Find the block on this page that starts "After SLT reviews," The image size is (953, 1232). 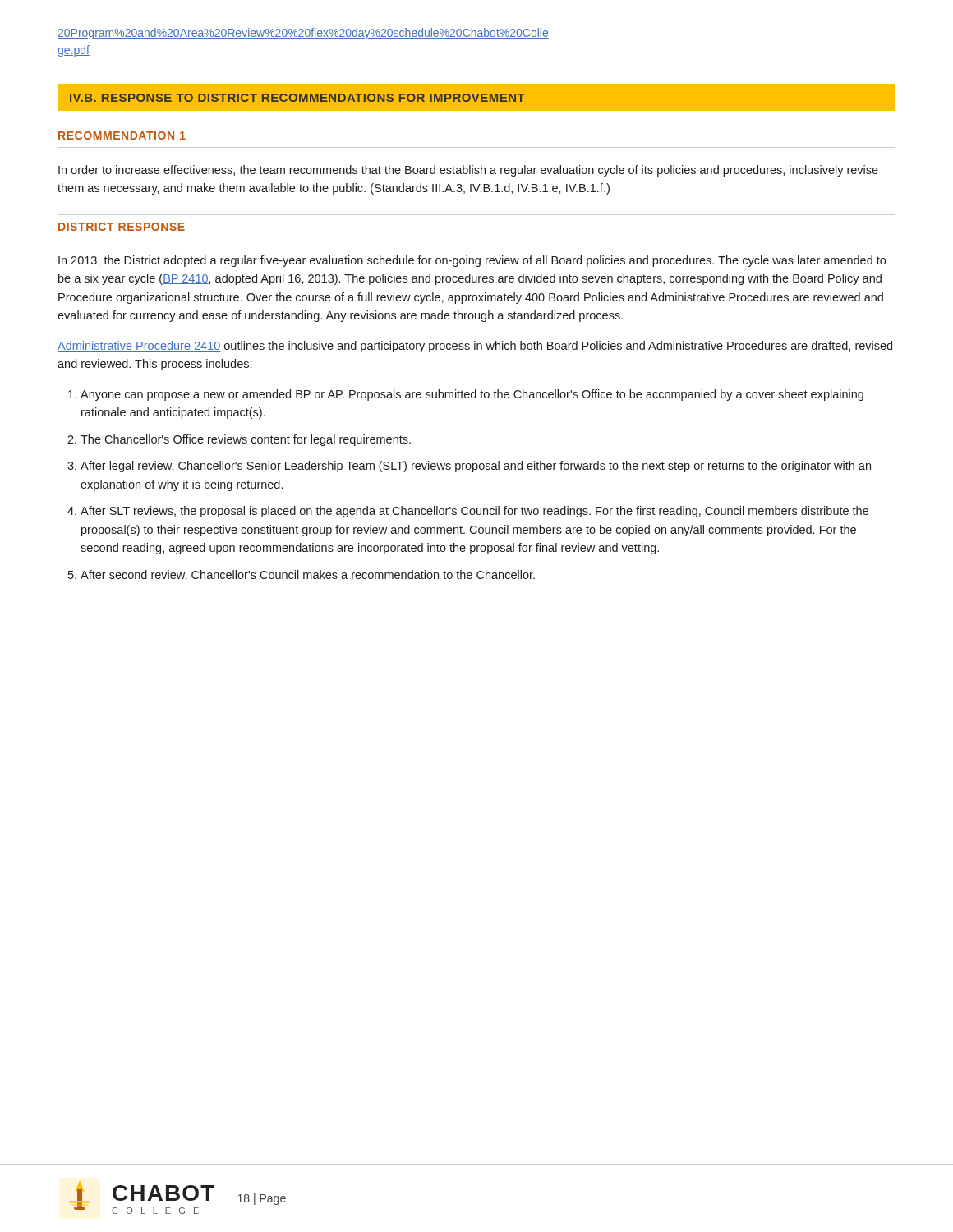click(476, 530)
